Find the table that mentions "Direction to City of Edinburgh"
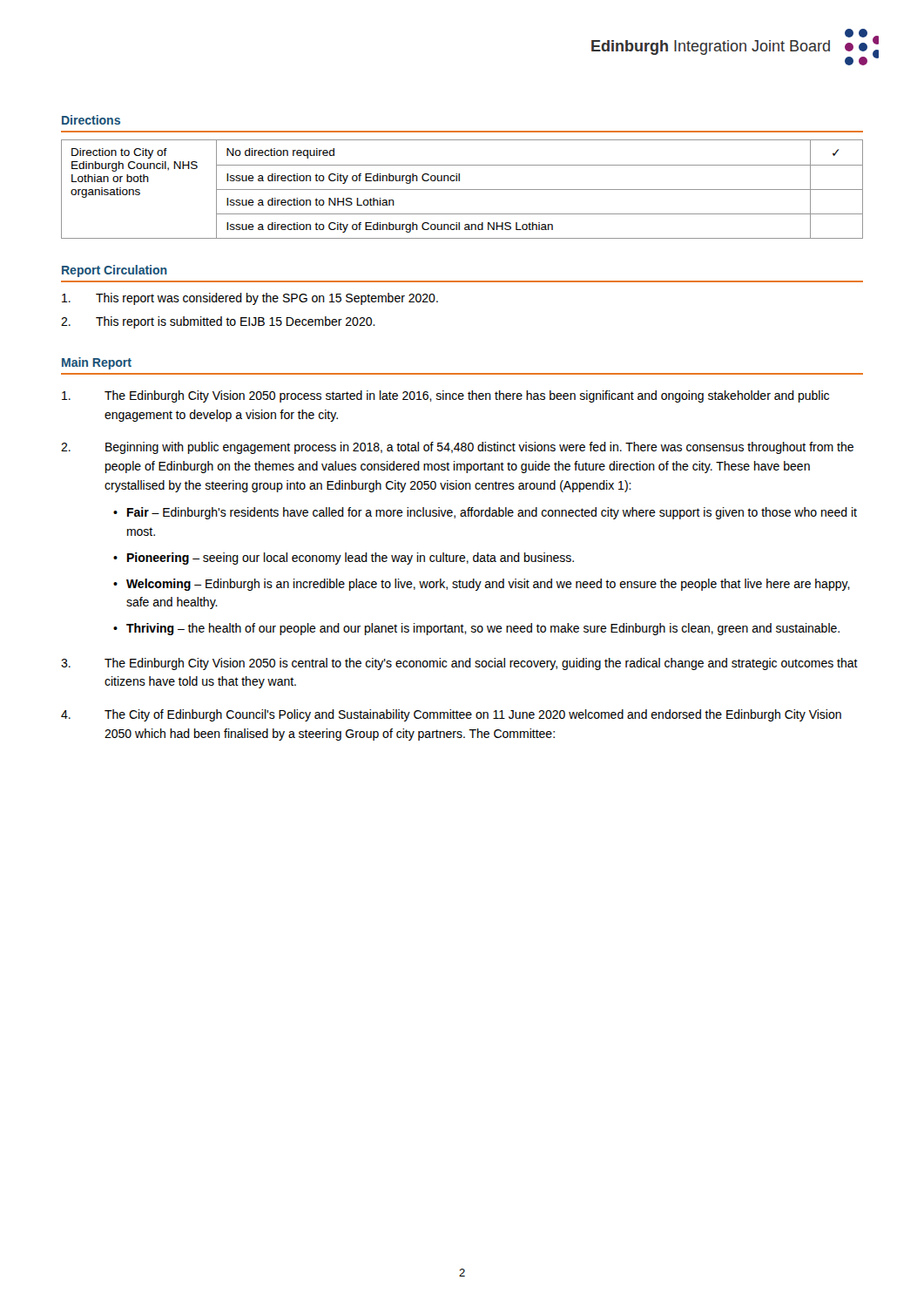 [x=462, y=189]
